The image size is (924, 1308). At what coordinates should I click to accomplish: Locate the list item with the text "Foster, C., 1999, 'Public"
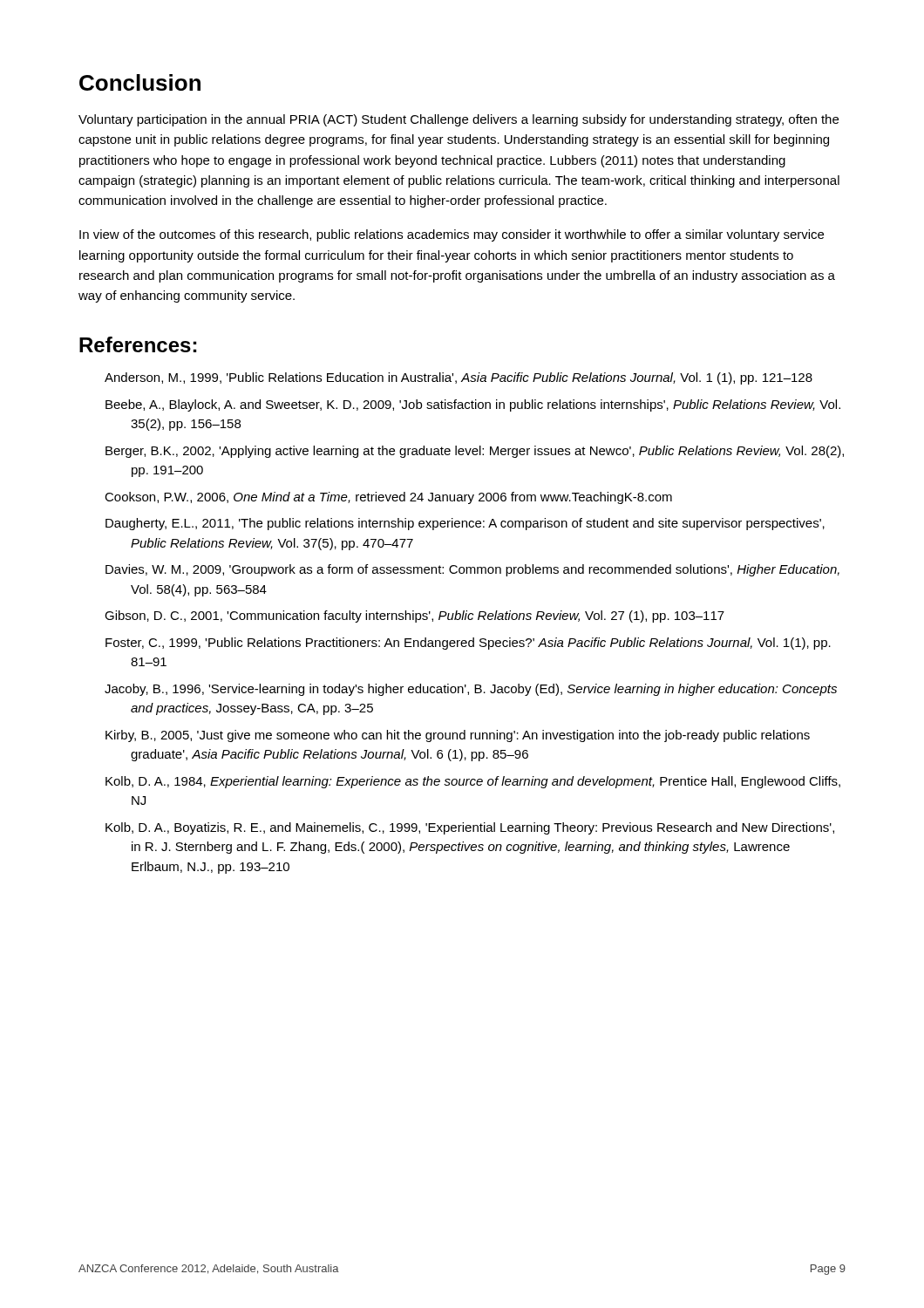(x=468, y=652)
